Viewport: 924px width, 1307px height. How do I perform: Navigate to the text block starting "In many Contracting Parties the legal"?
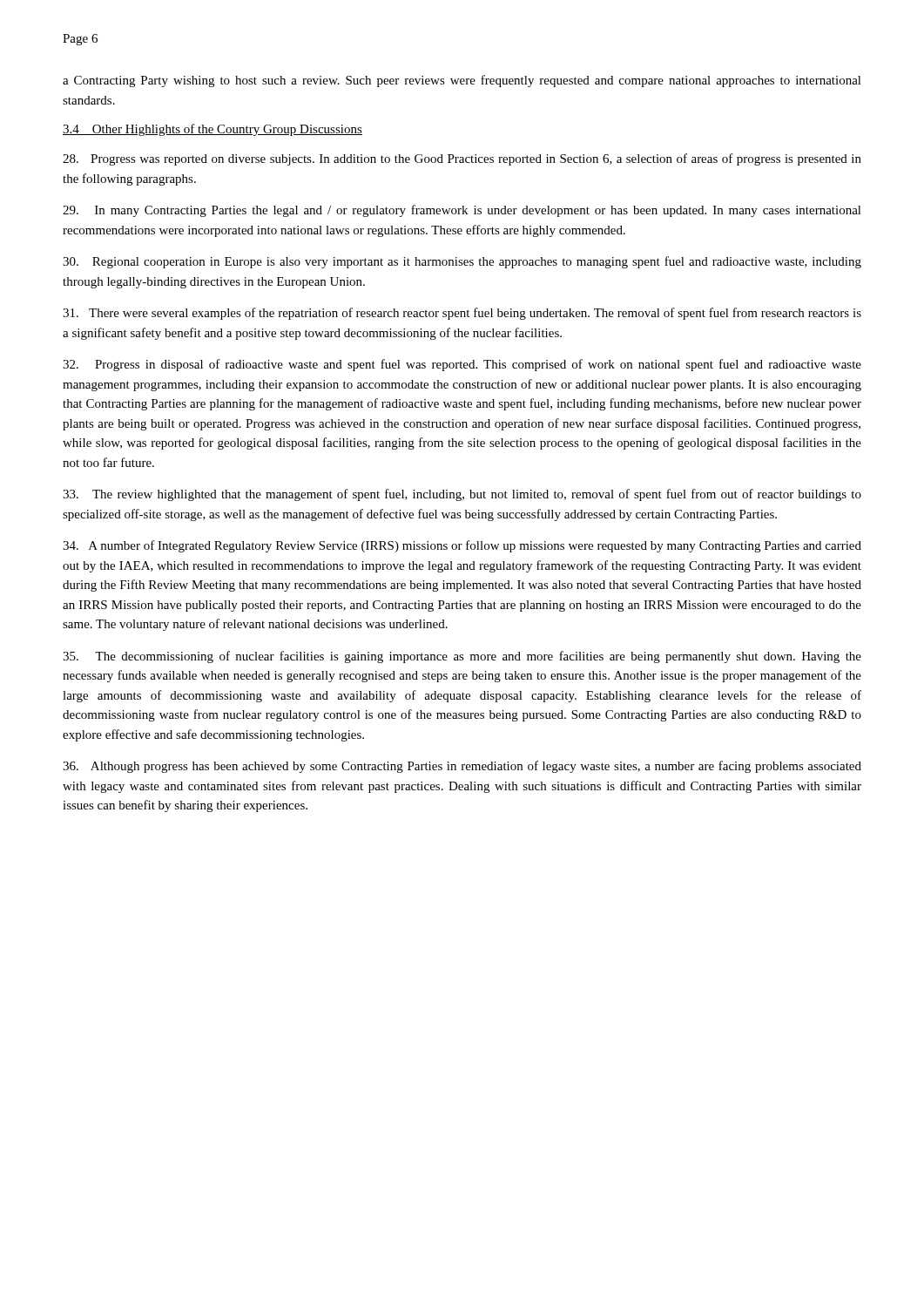(x=462, y=220)
